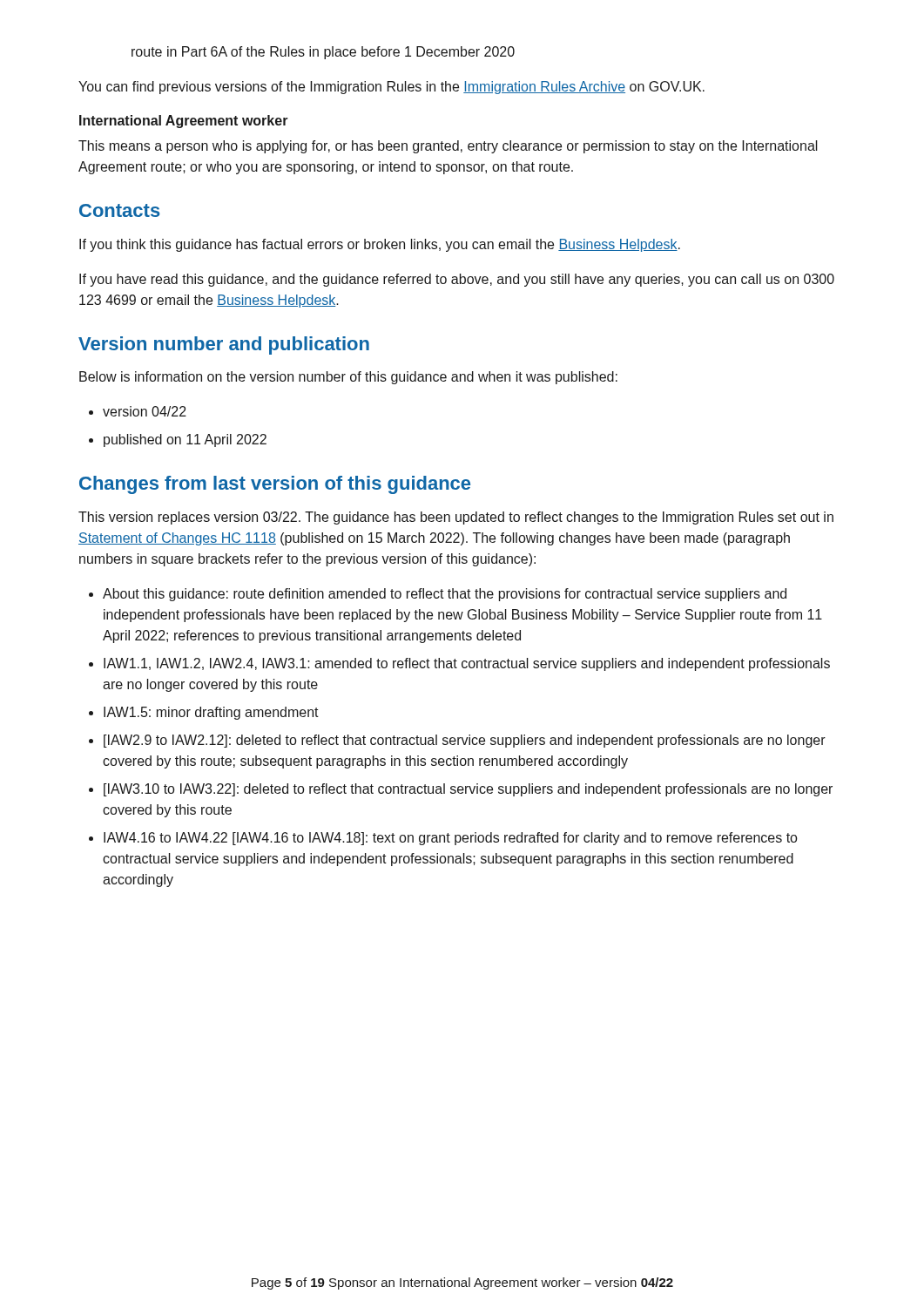Click on the list item containing "[IAW3.10 to IAW3.22]: deleted to reflect that"

coord(468,799)
